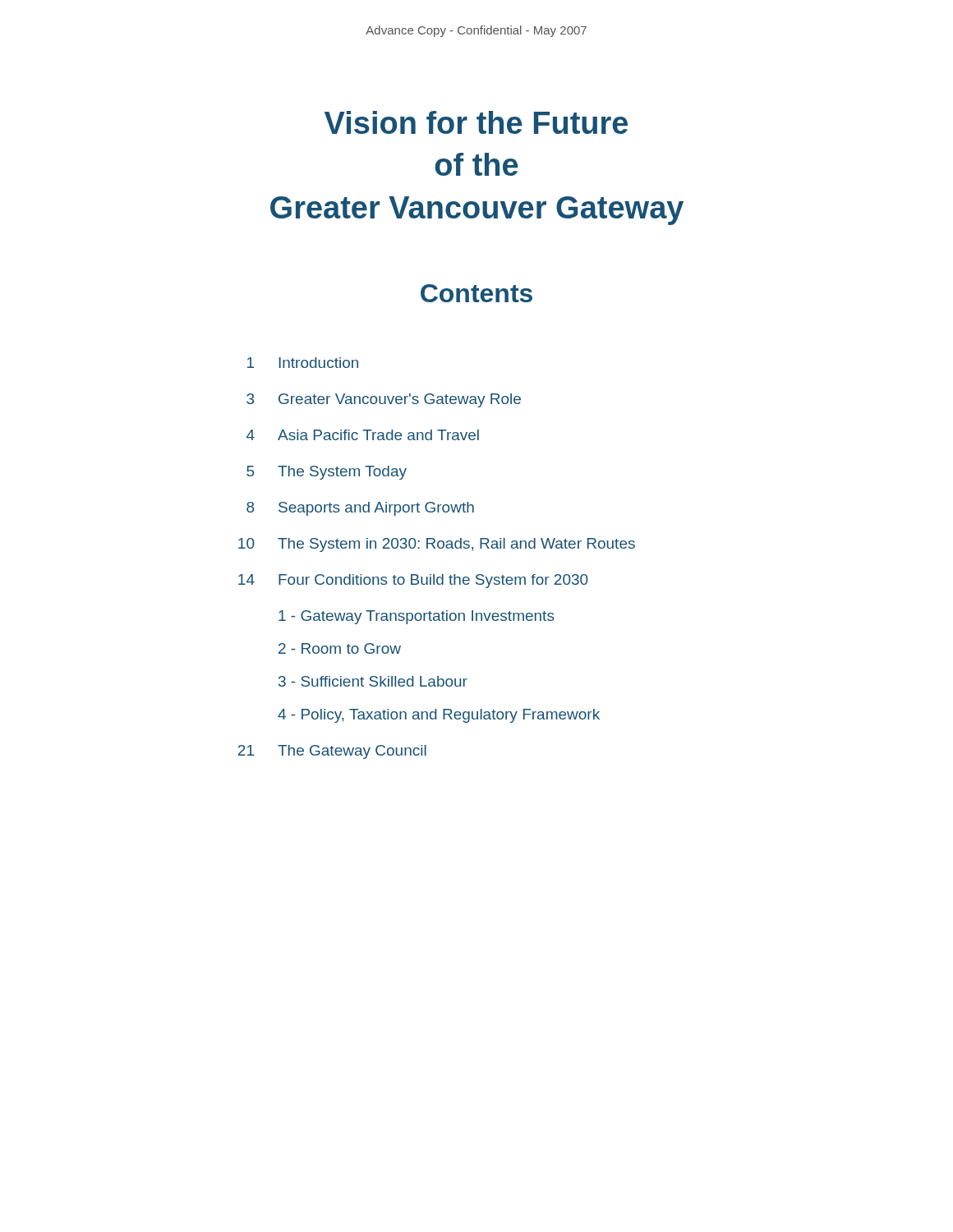Click on the text starting "5 The System Today"

(306, 471)
